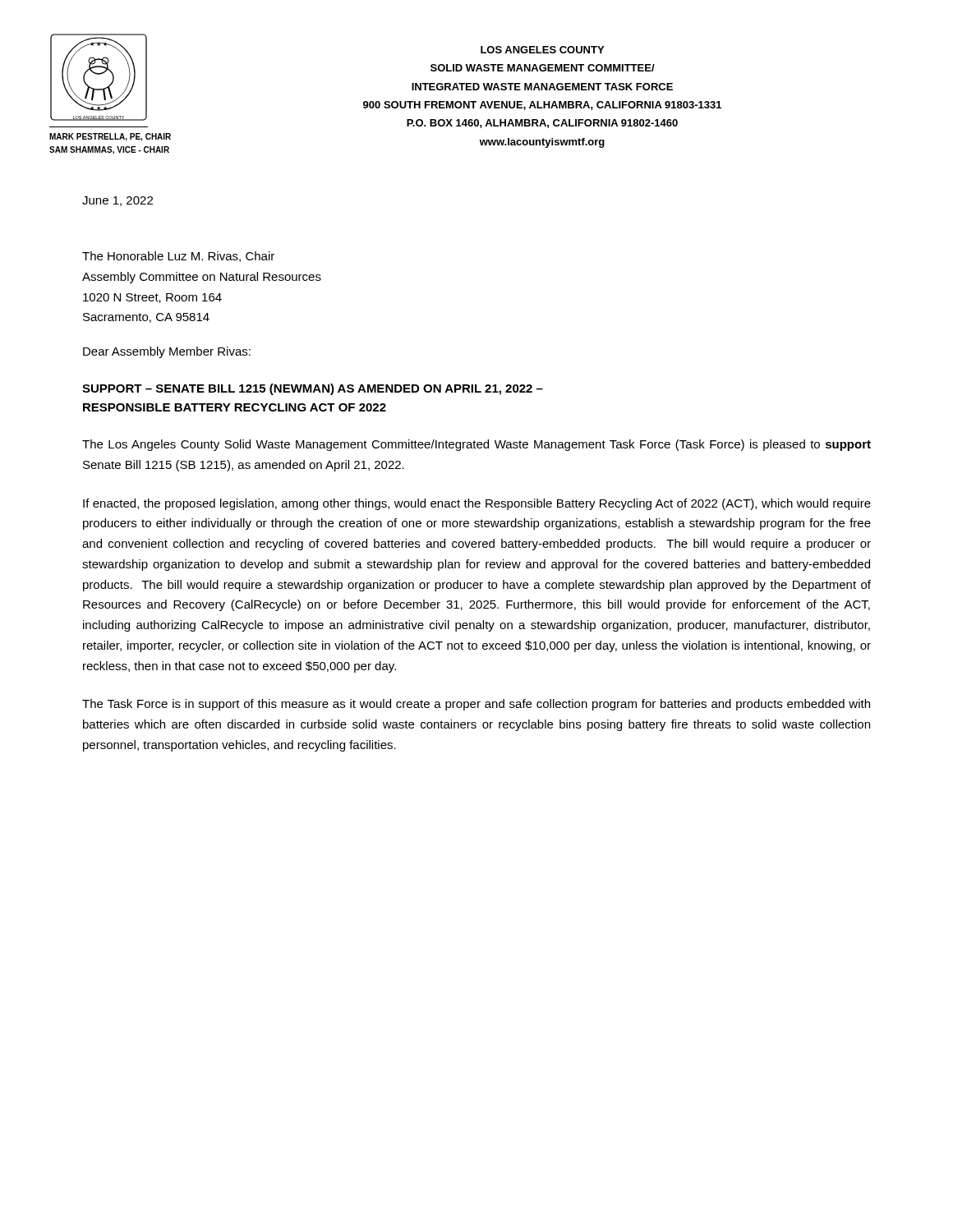Locate the text block that says "If enacted, the proposed legislation, among other"

click(476, 584)
